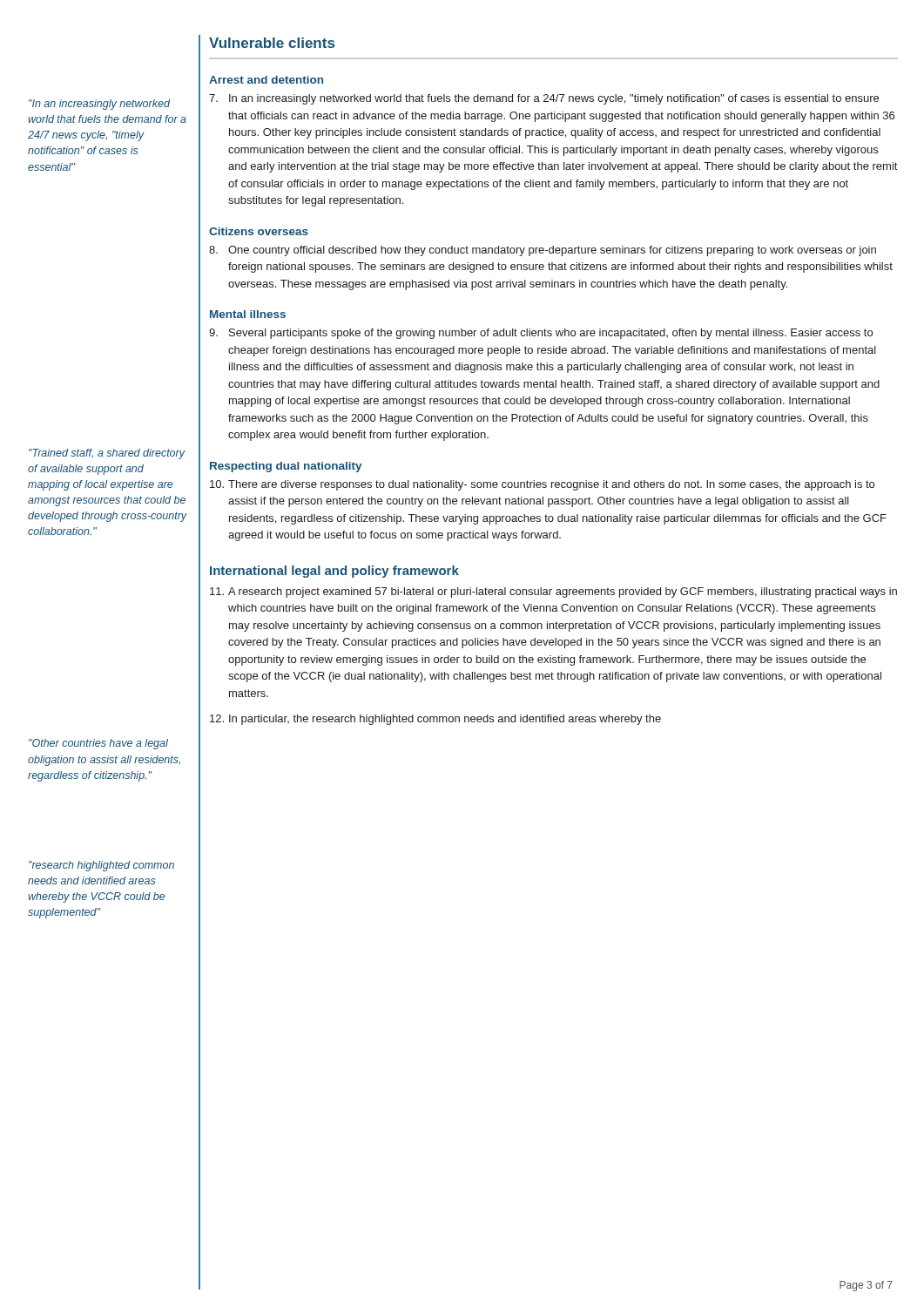
Task: Find the text block starting "Citizens overseas"
Action: (259, 231)
